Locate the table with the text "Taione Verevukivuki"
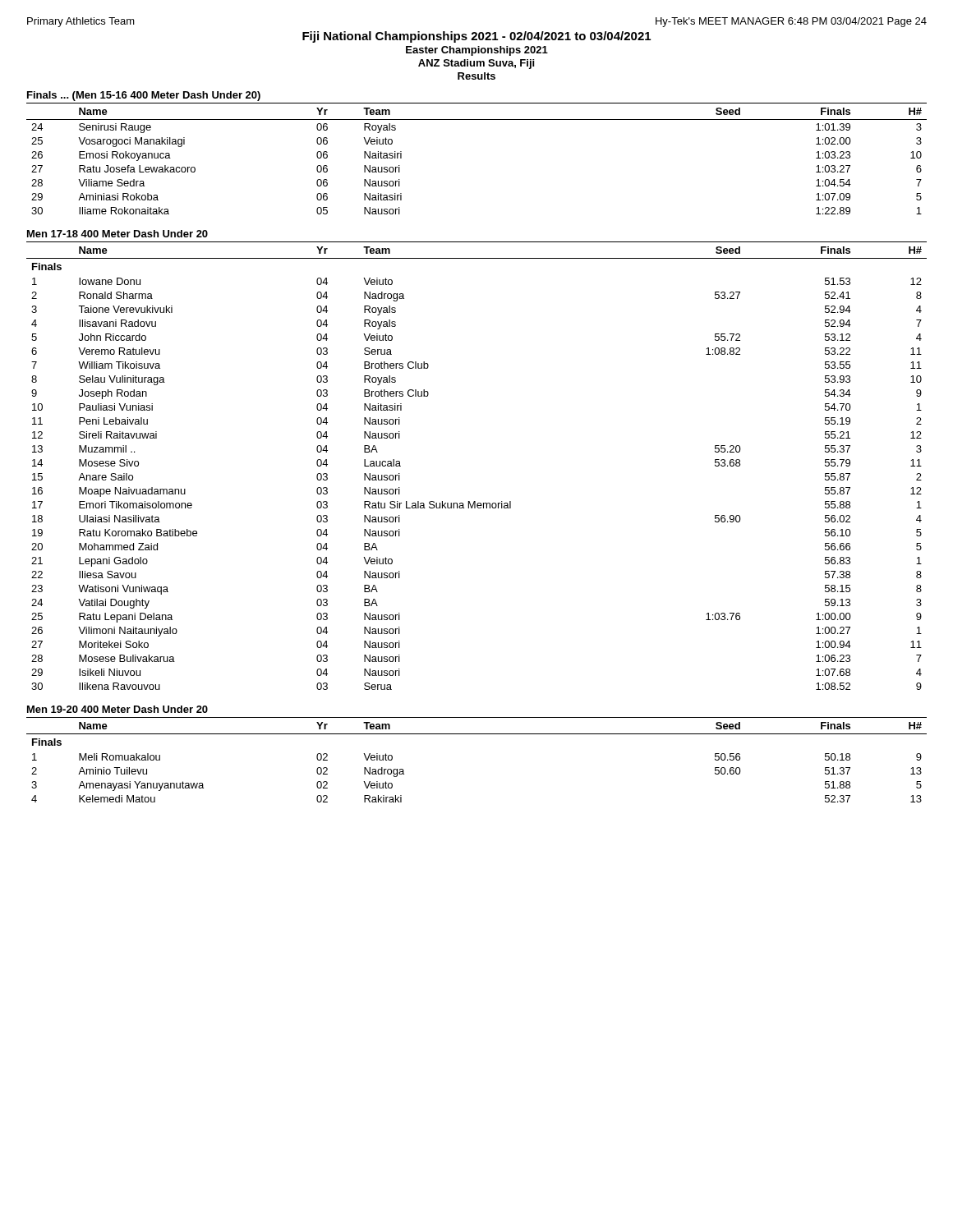Viewport: 953px width, 1232px height. [x=476, y=467]
